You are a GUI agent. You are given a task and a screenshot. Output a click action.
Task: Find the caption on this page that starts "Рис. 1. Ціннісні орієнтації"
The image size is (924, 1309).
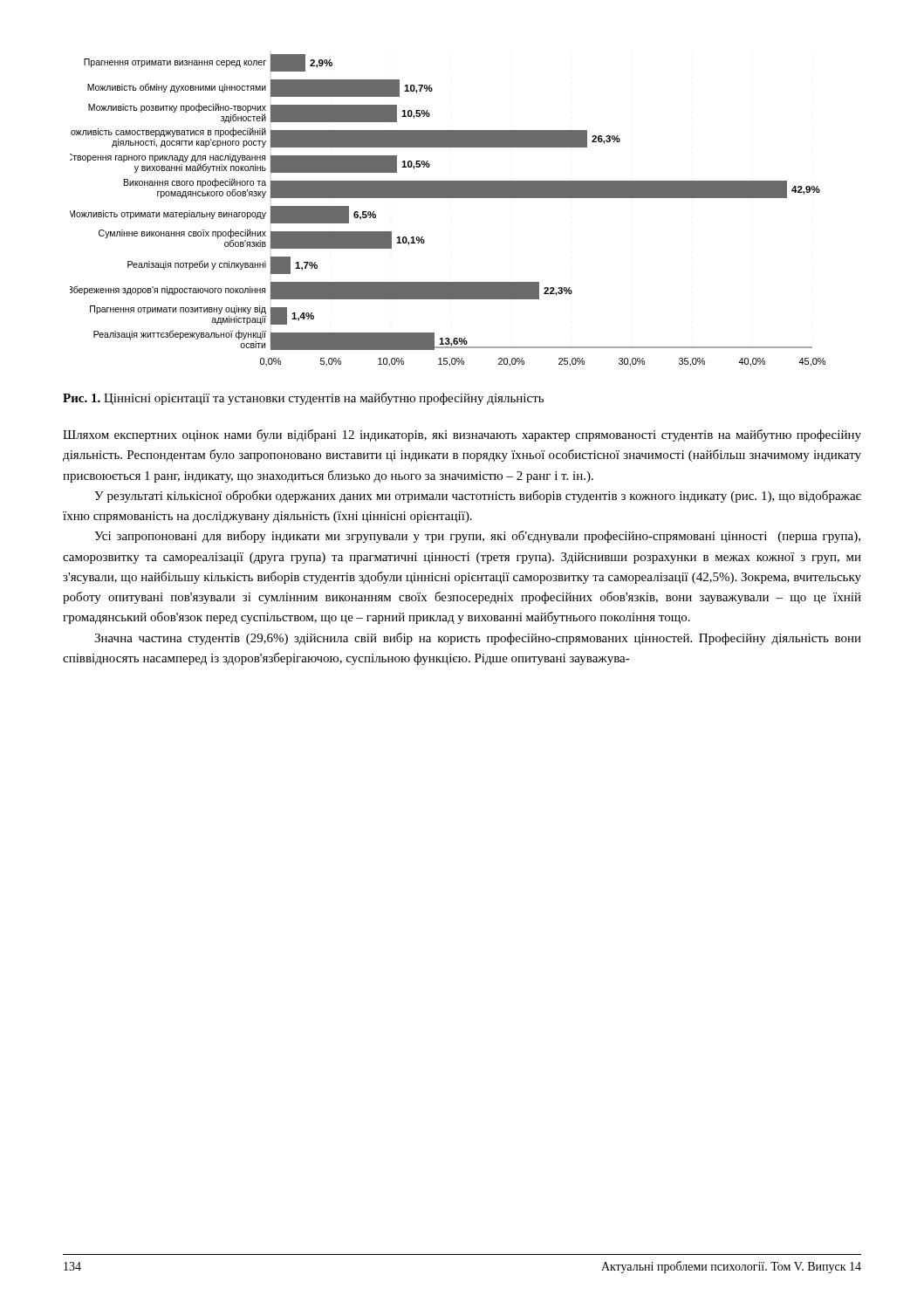(x=303, y=398)
